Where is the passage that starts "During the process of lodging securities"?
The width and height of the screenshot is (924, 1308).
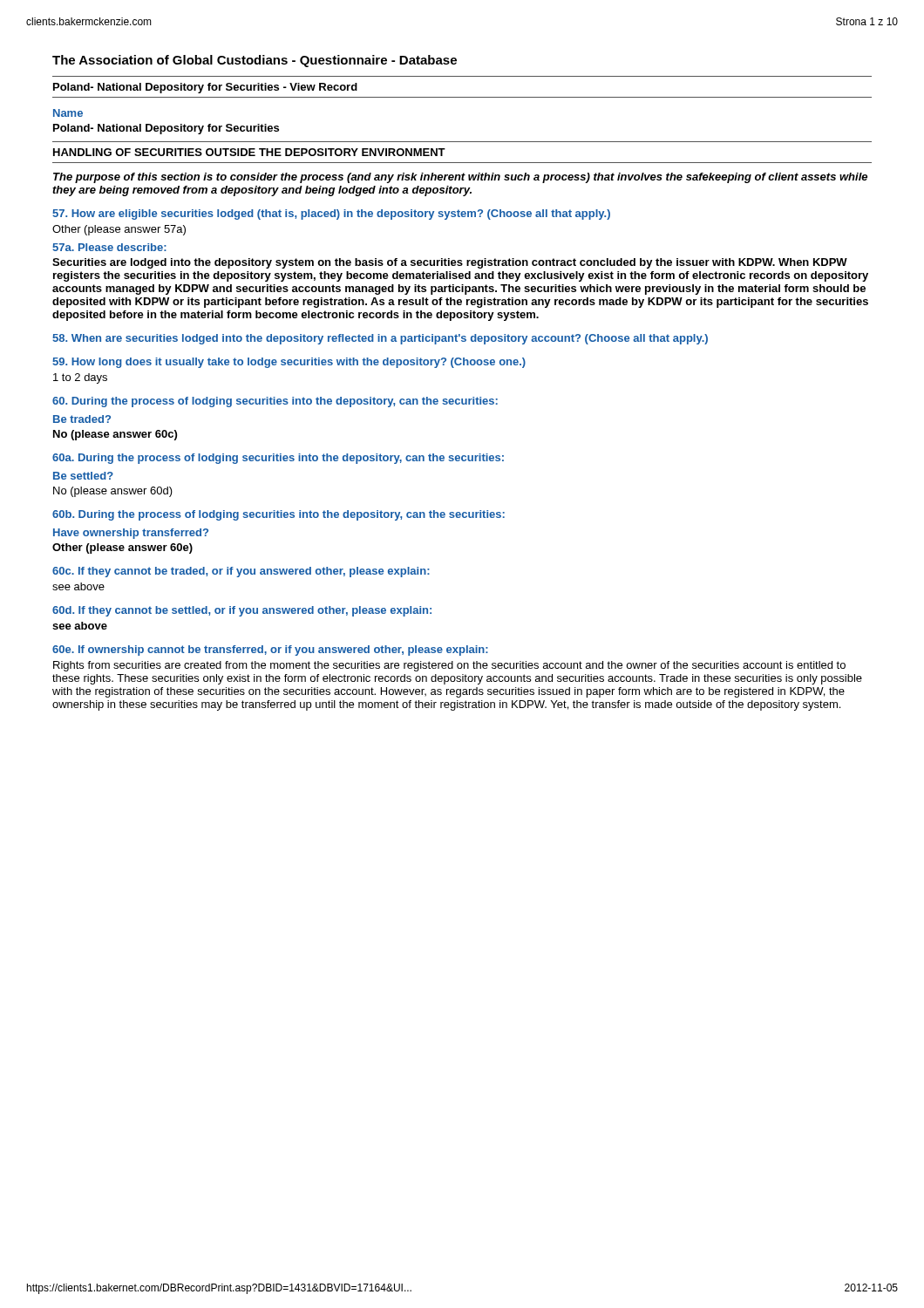[x=275, y=401]
